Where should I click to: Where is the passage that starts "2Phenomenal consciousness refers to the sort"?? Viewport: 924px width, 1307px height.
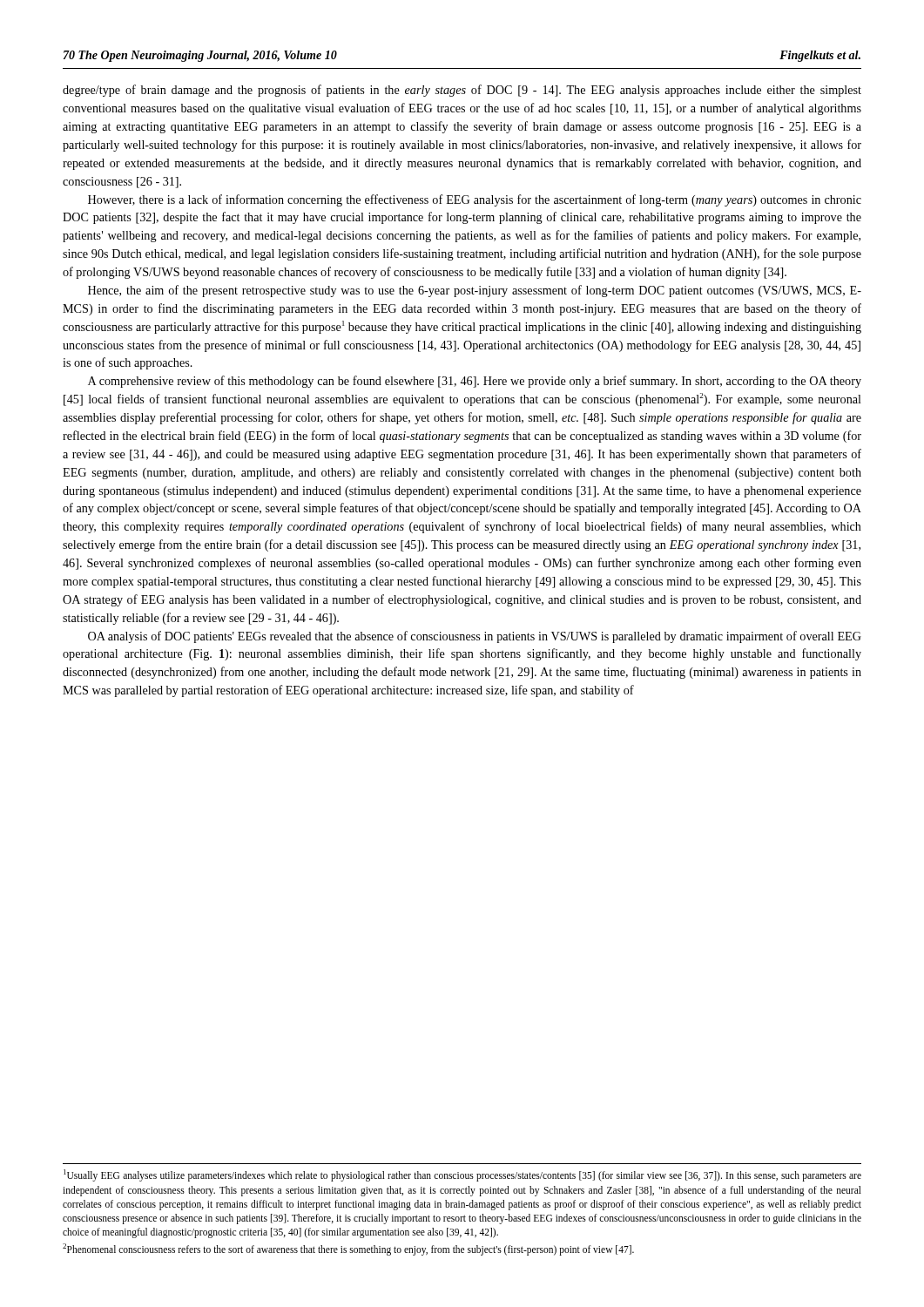[x=462, y=1249]
